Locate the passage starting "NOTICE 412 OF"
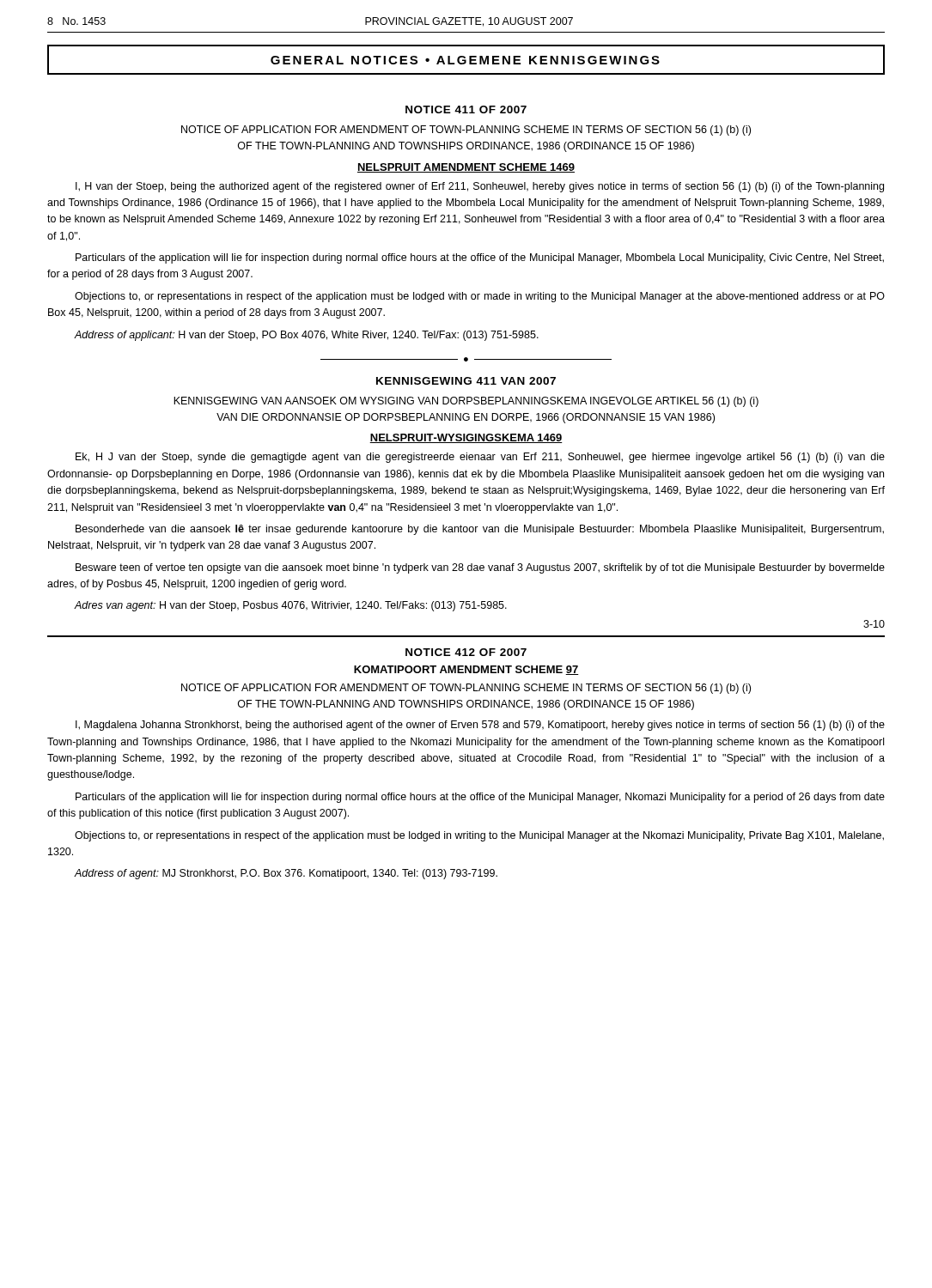 coord(466,652)
